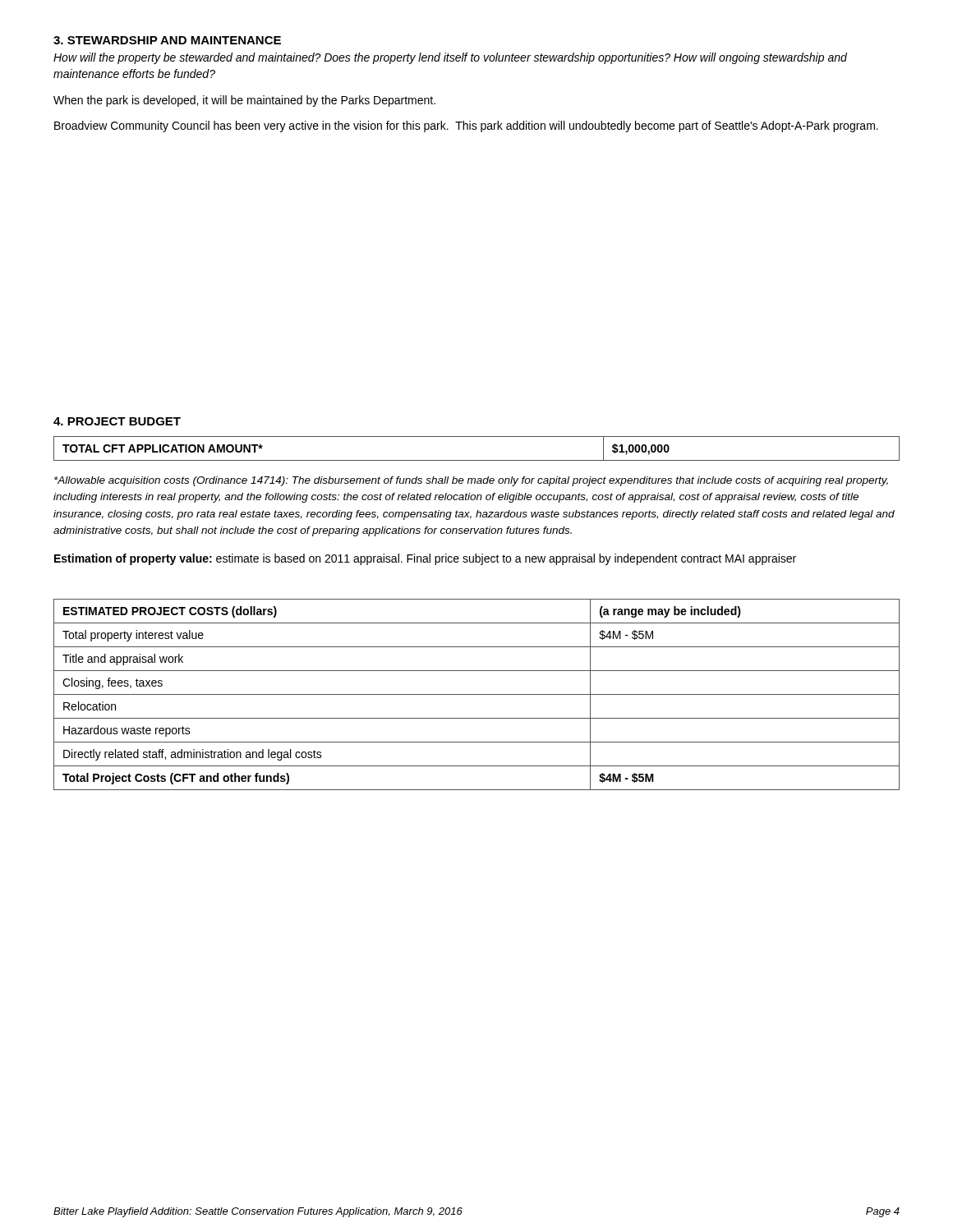Click on the table containing "TOTAL CFT APPLICATION"
This screenshot has height=1232, width=953.
(476, 449)
